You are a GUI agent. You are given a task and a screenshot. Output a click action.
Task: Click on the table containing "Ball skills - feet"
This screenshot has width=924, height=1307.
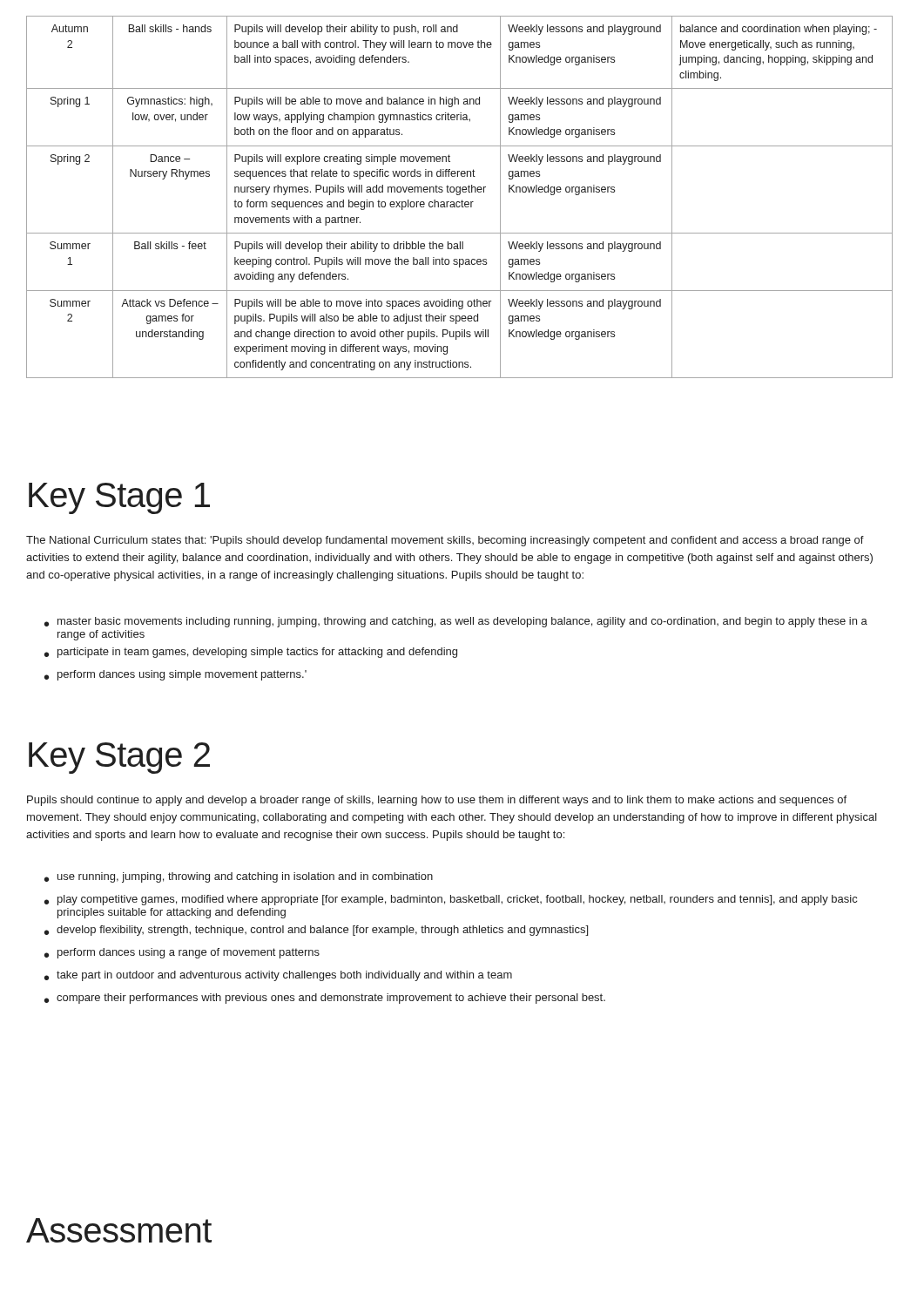click(x=459, y=197)
